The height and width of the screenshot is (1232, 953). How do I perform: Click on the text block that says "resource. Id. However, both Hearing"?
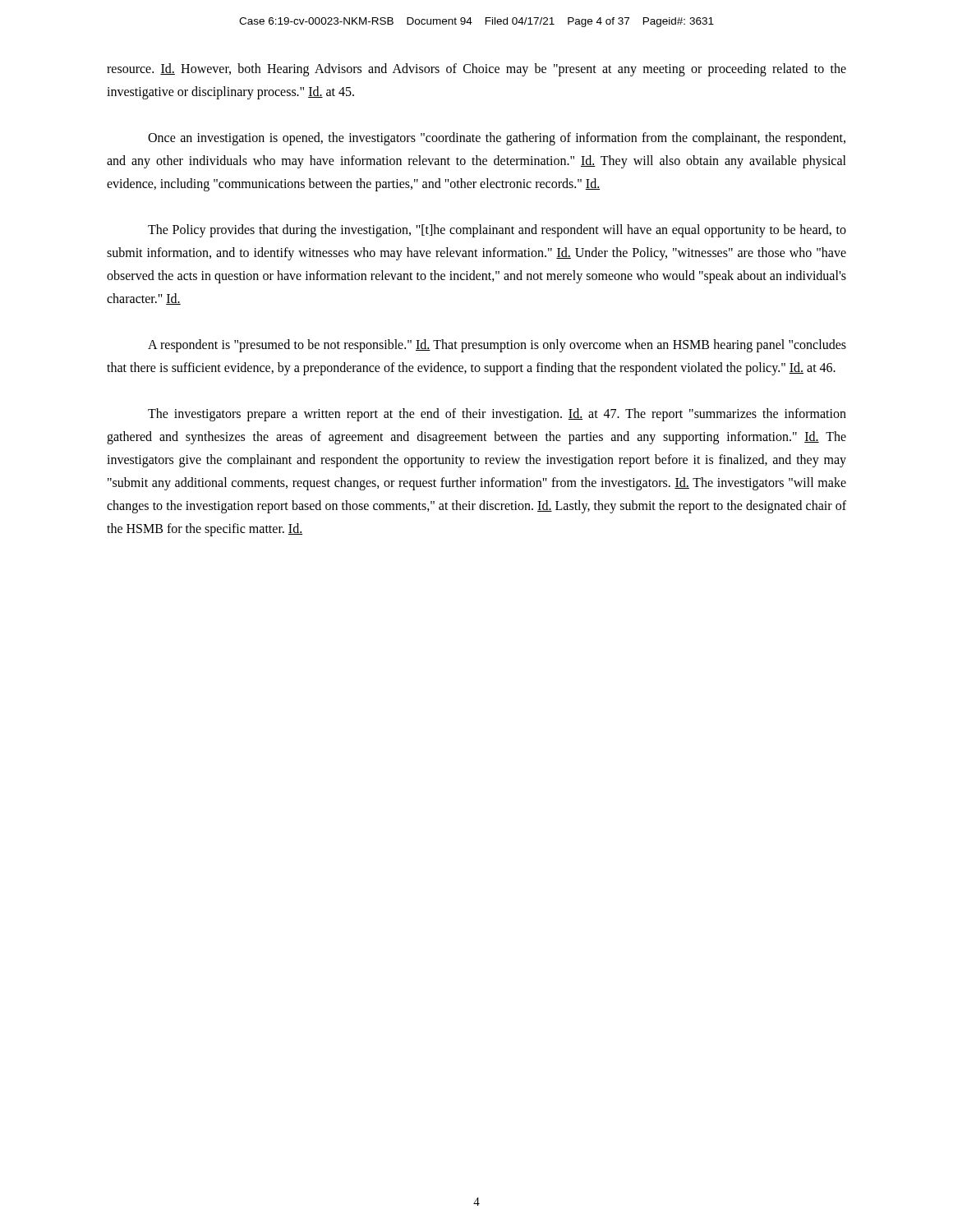(476, 80)
